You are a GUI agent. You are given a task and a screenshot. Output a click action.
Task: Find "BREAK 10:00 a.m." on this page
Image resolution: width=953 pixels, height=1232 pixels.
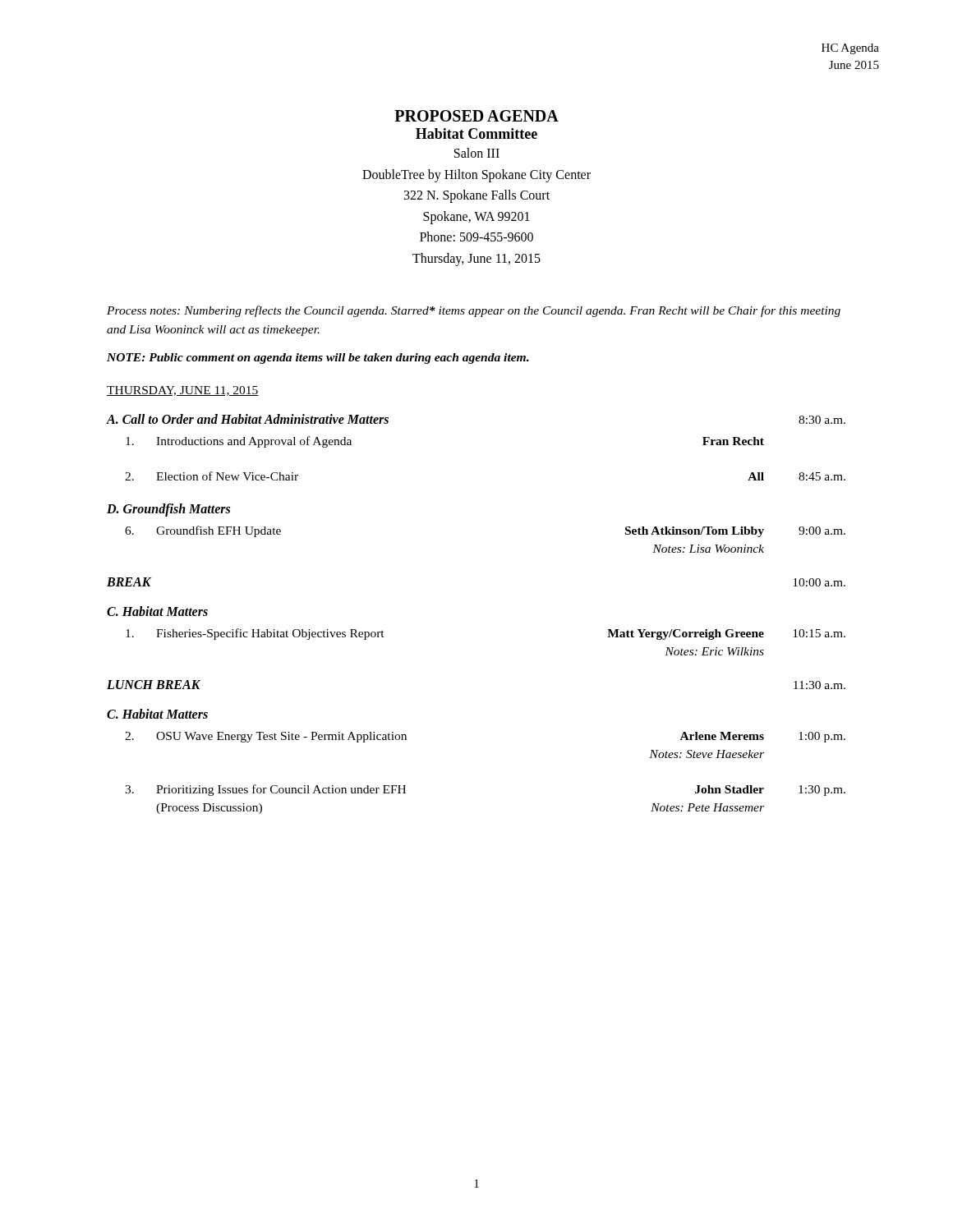coord(129,582)
